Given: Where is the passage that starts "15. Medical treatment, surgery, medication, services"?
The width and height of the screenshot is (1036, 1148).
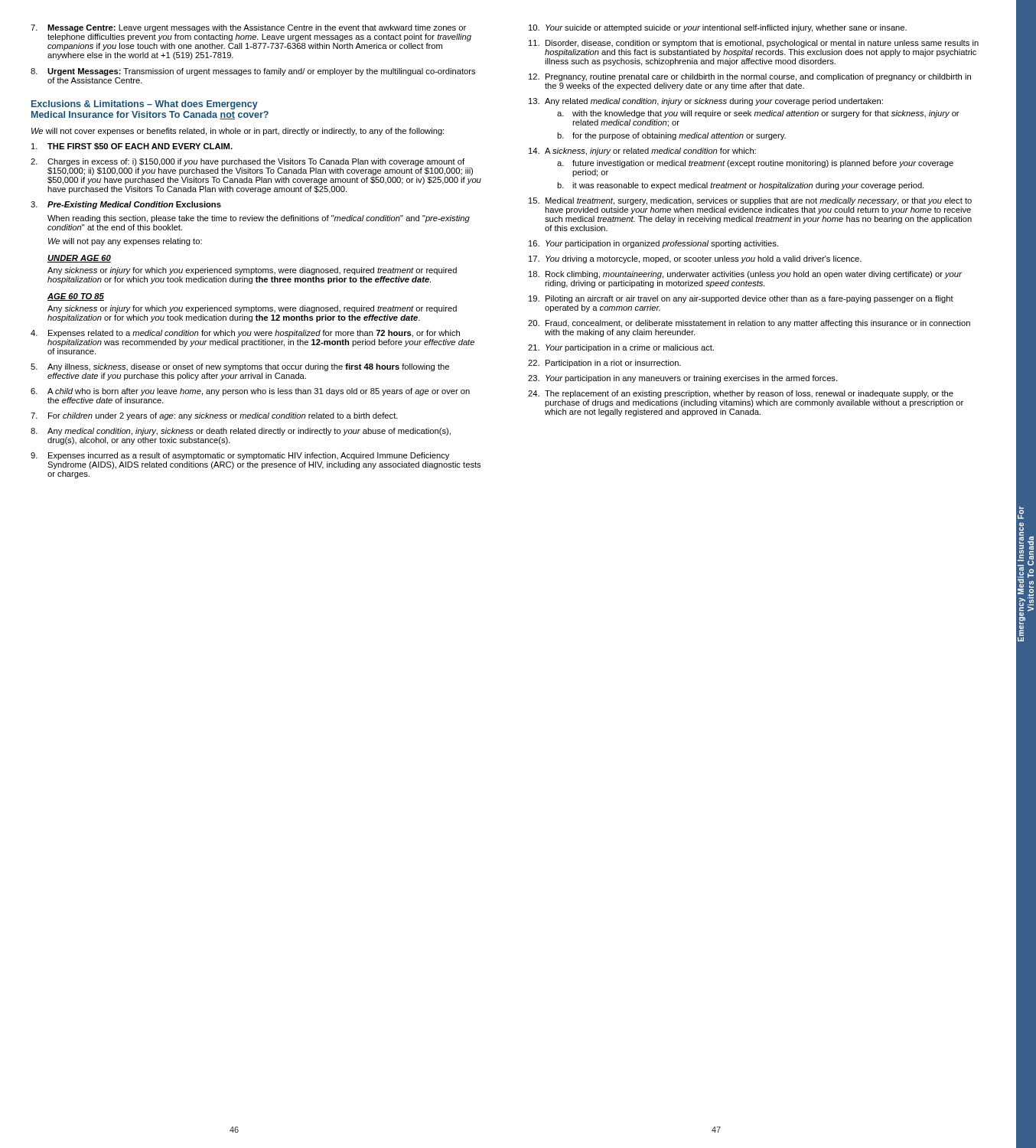Looking at the screenshot, I should coord(754,214).
